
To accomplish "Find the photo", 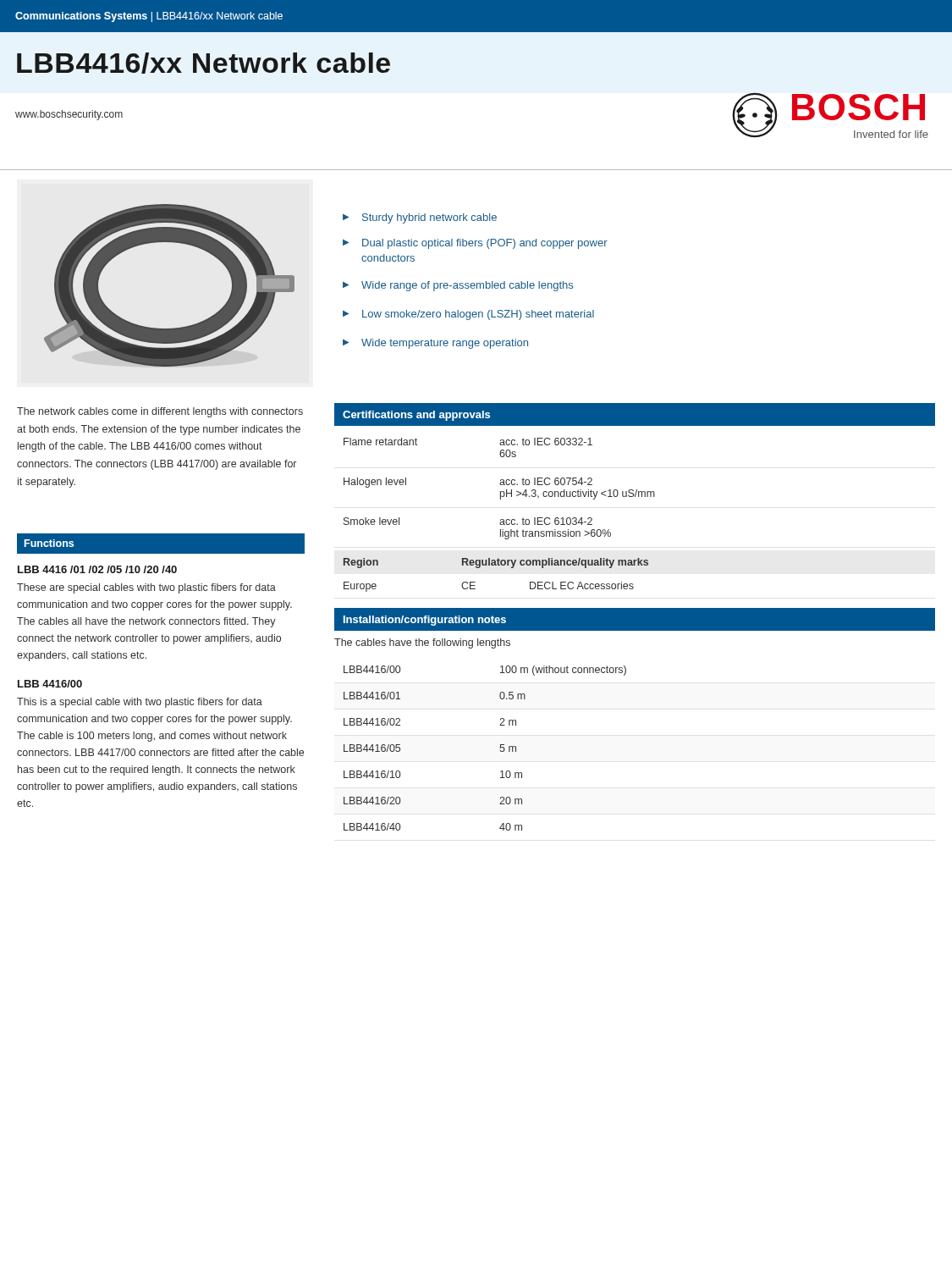I will pos(165,283).
